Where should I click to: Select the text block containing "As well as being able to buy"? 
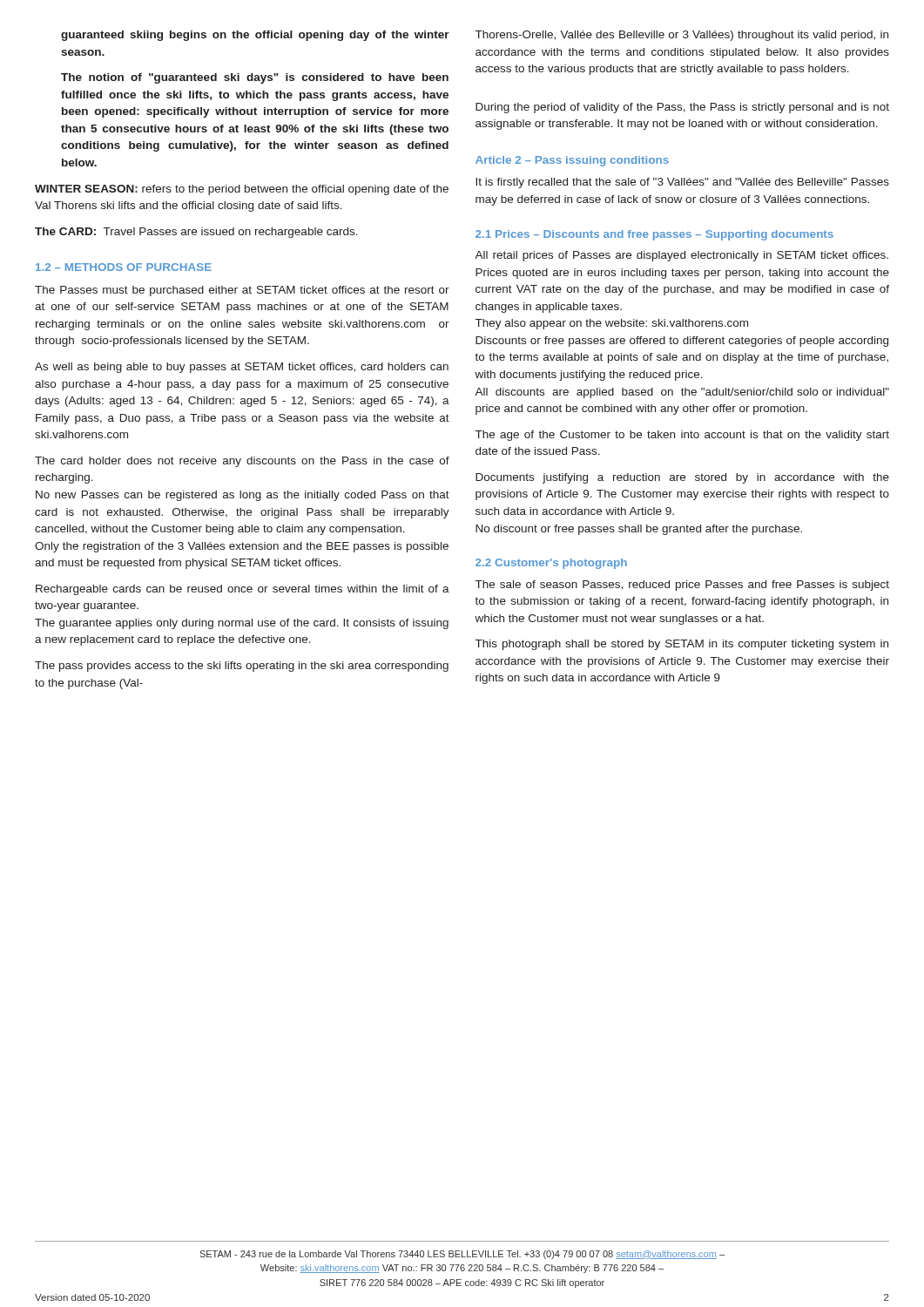pyautogui.click(x=242, y=401)
